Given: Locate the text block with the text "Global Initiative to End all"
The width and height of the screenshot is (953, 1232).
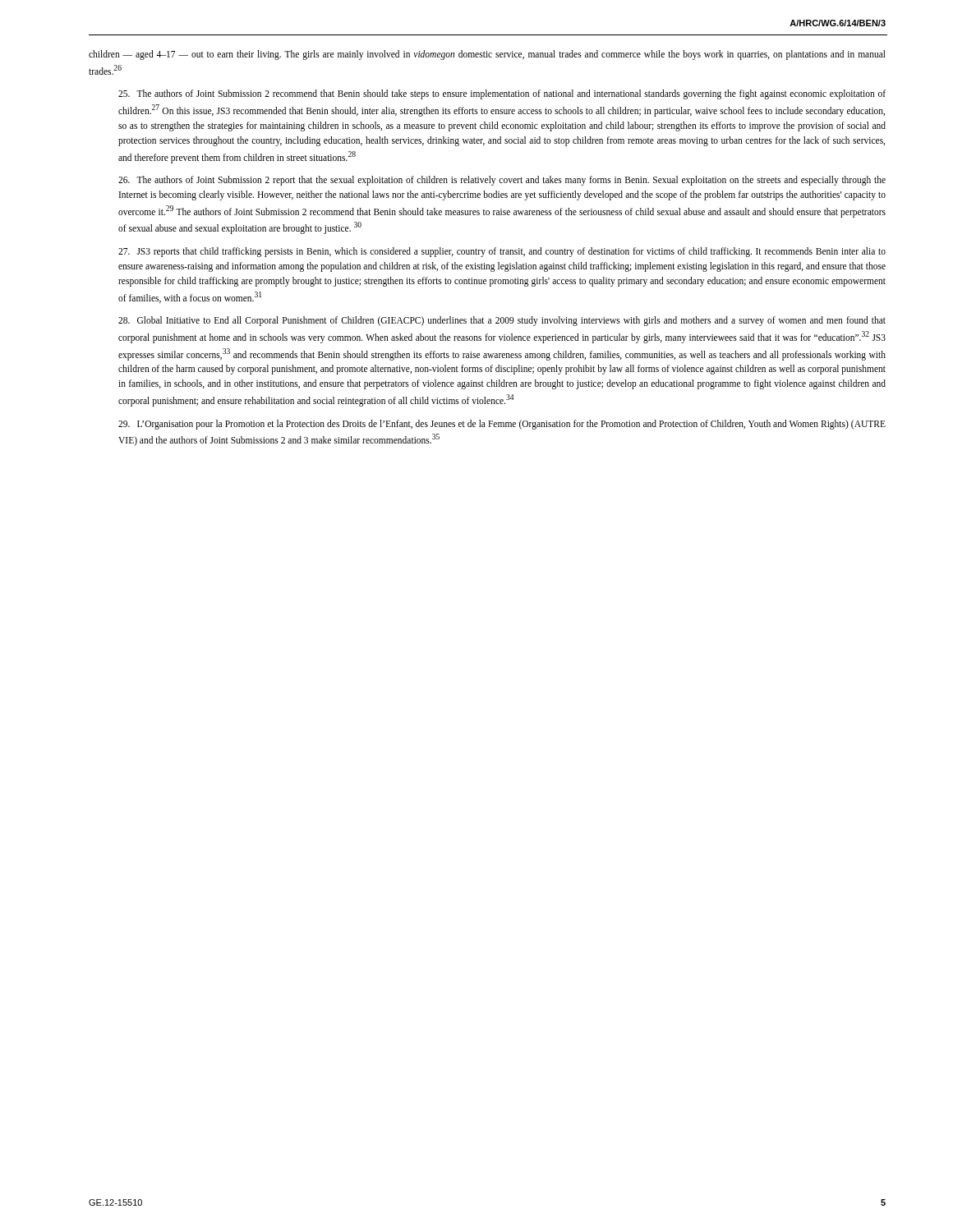Looking at the screenshot, I should tap(502, 360).
